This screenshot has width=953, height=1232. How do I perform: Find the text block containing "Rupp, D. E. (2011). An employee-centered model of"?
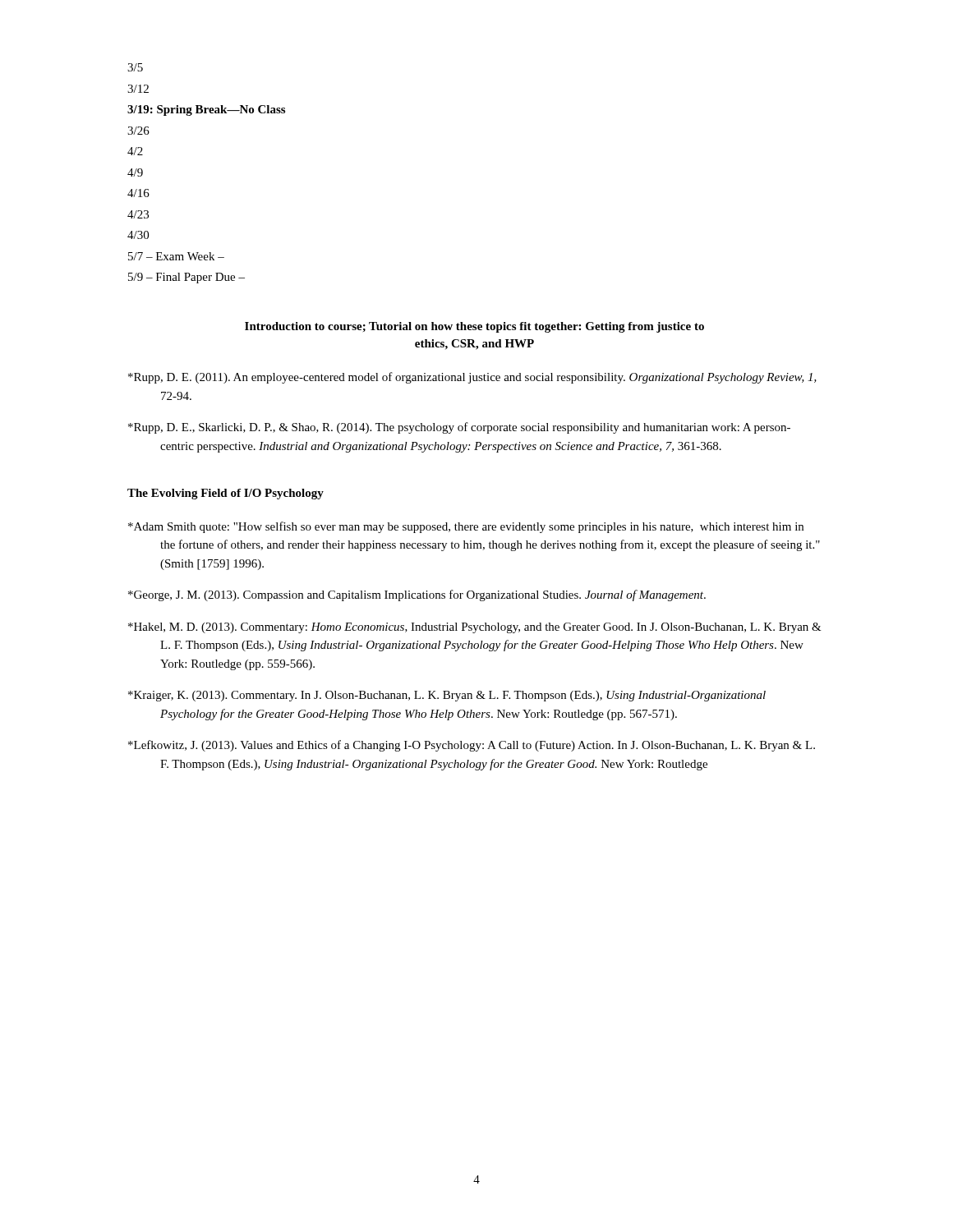click(472, 386)
